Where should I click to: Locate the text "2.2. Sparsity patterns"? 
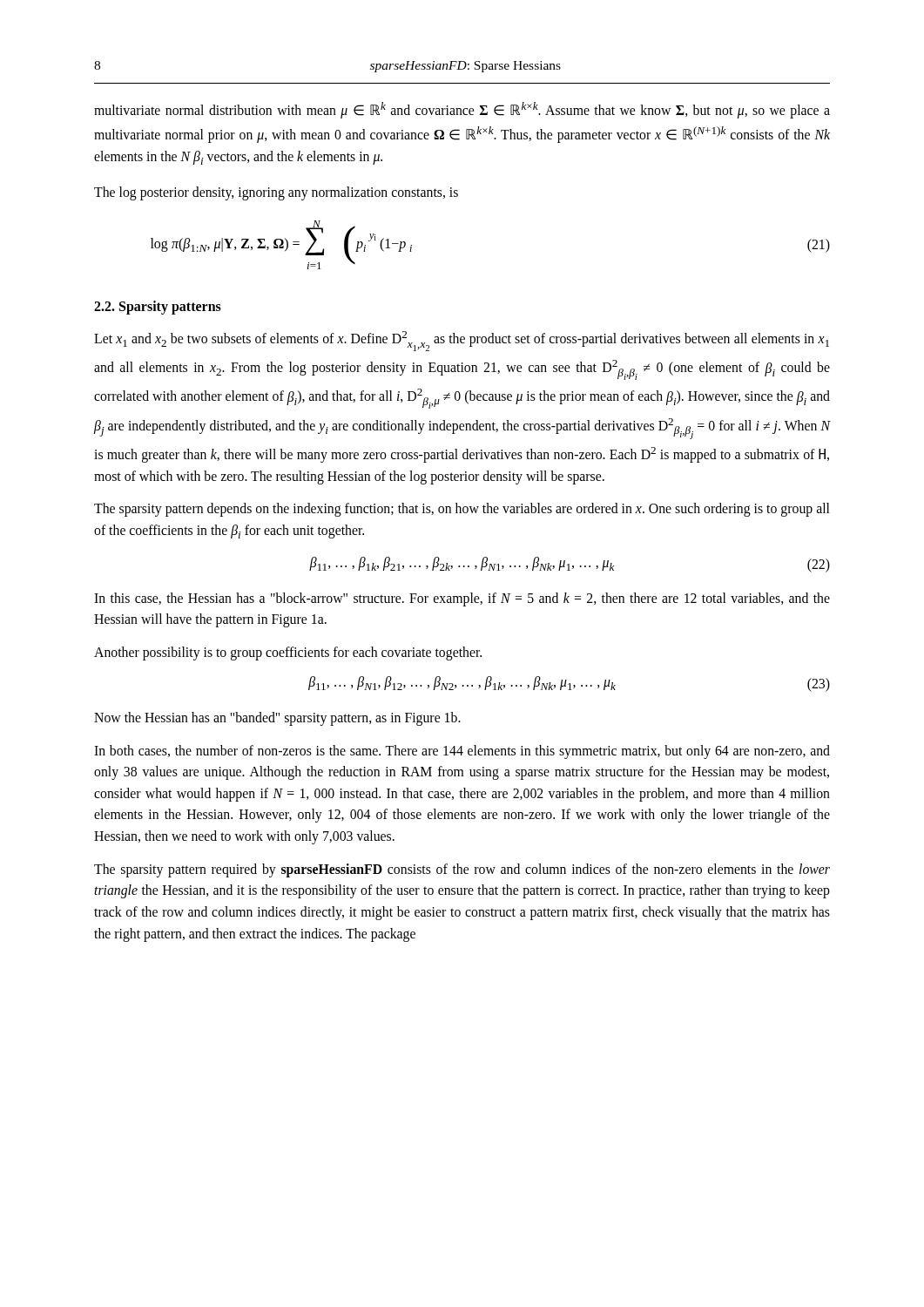158,306
